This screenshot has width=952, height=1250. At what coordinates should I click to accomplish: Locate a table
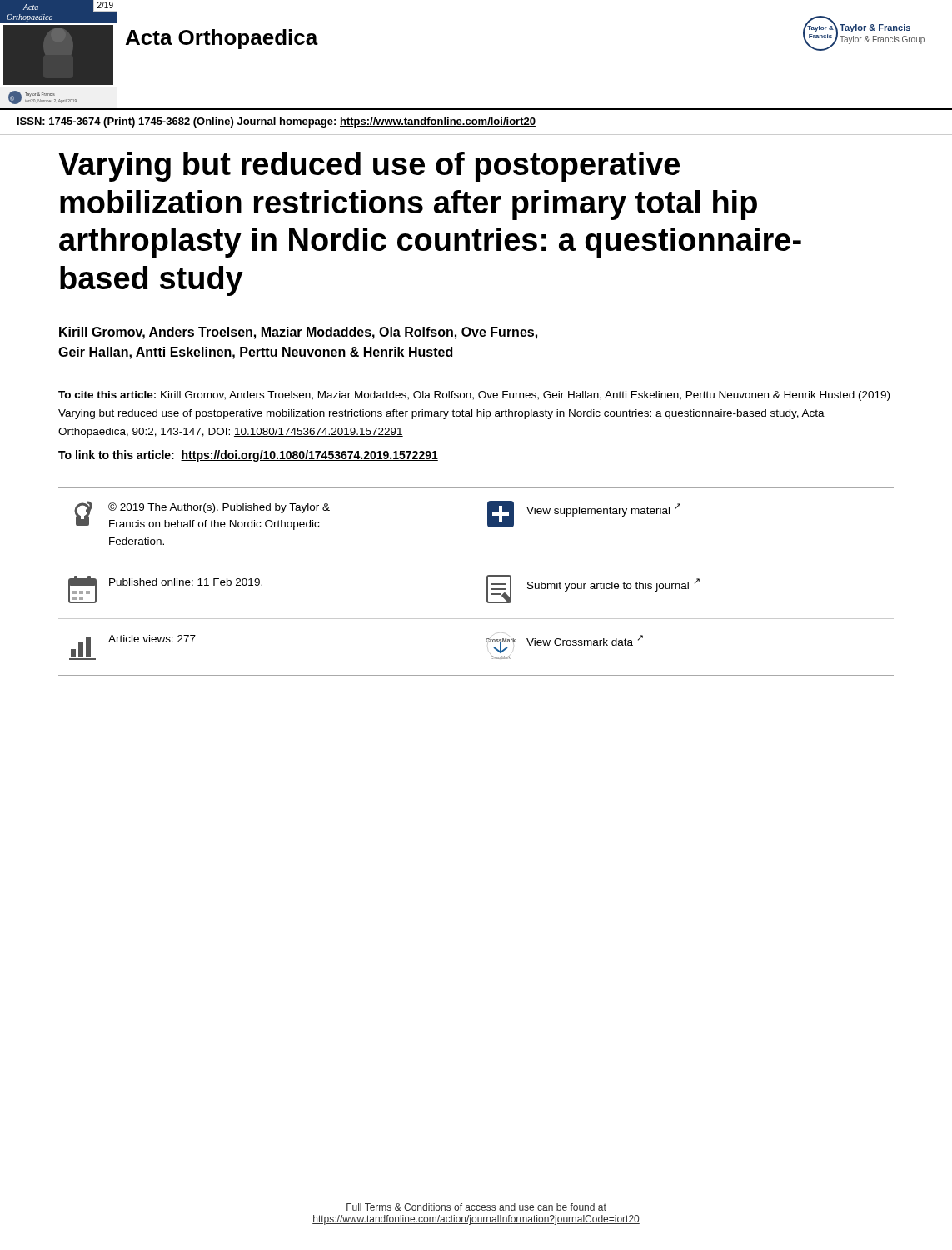[476, 581]
